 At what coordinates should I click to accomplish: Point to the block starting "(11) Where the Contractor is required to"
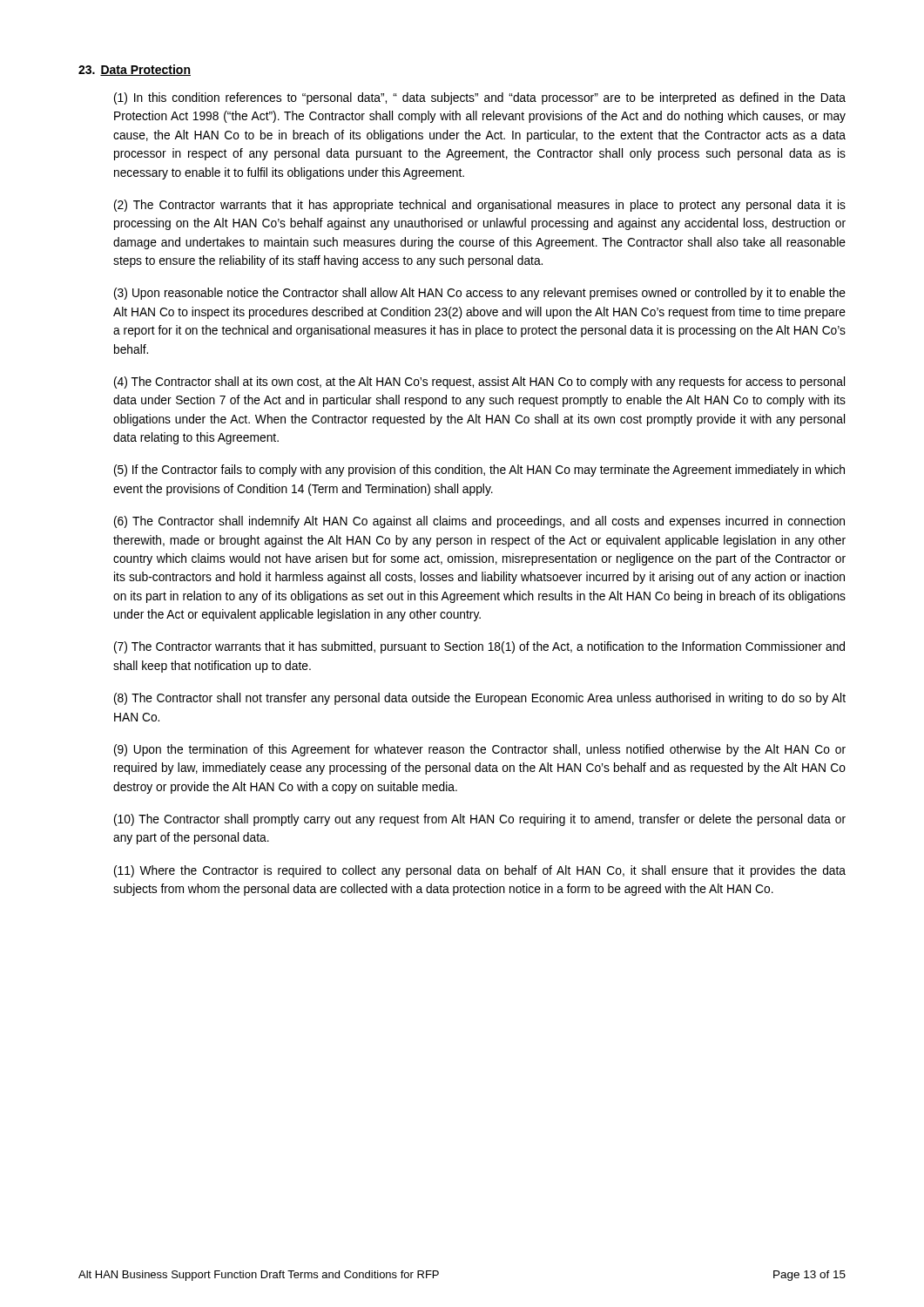point(479,880)
